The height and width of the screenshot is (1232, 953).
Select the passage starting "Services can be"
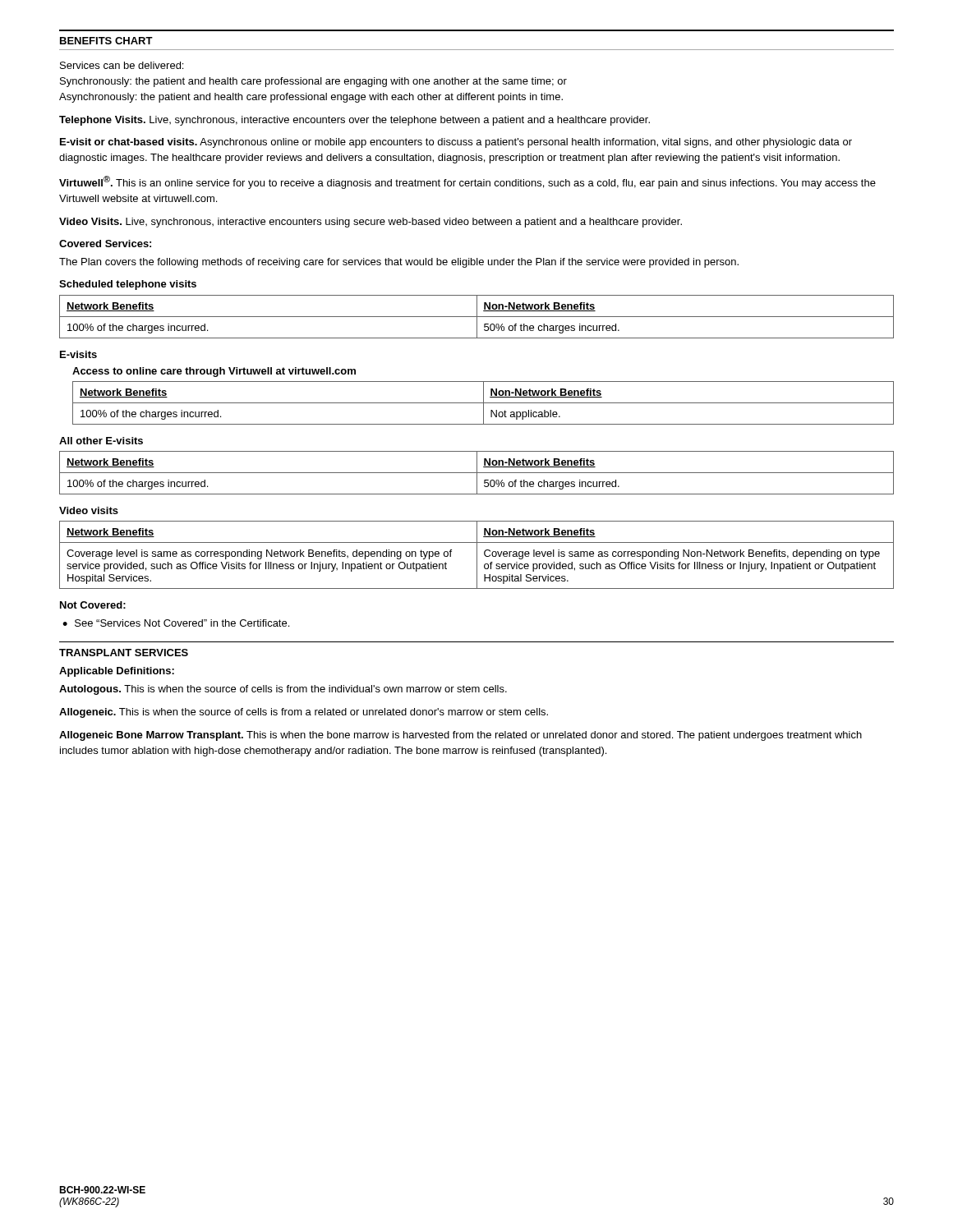click(x=313, y=81)
